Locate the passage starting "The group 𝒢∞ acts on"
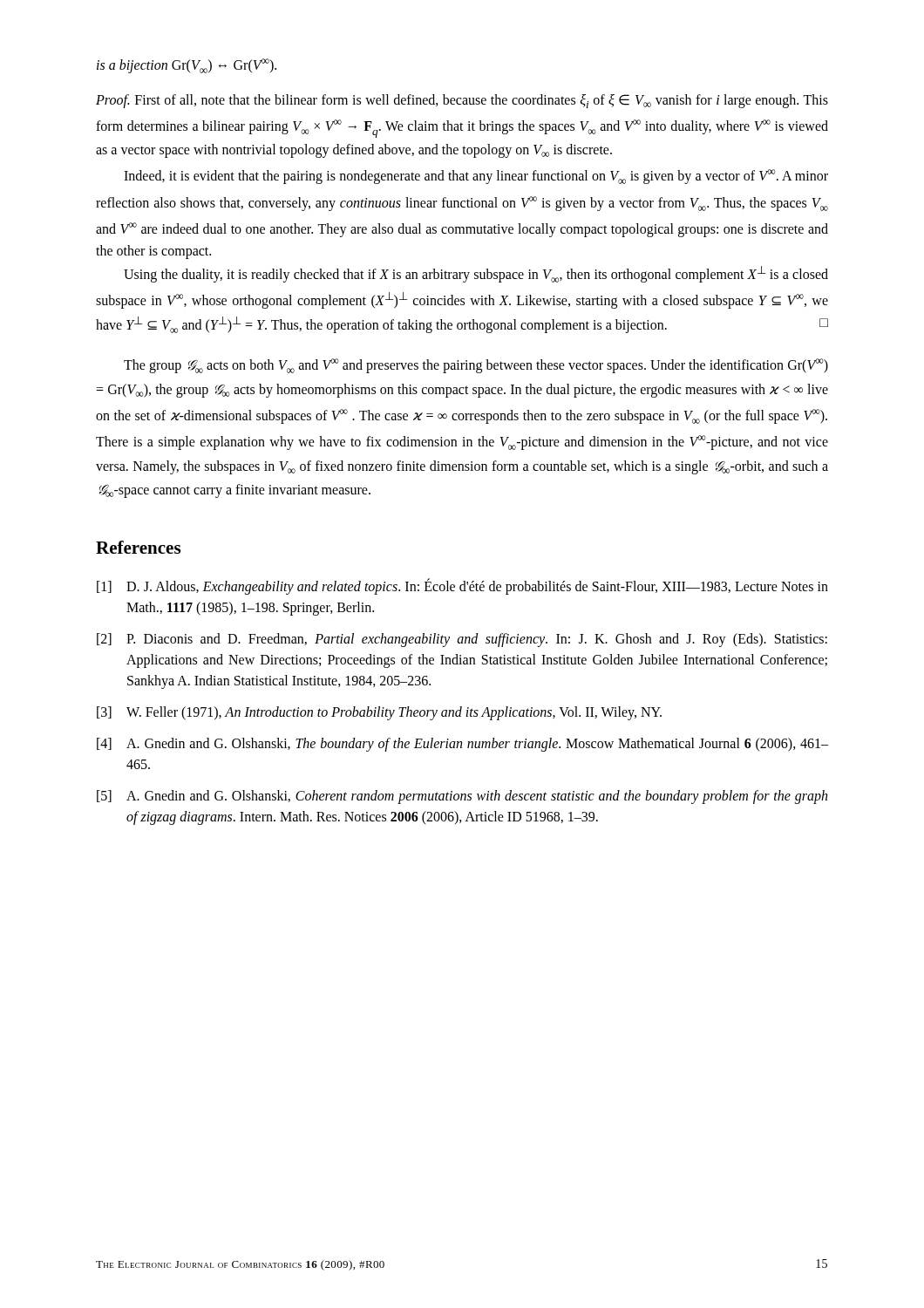 (462, 428)
